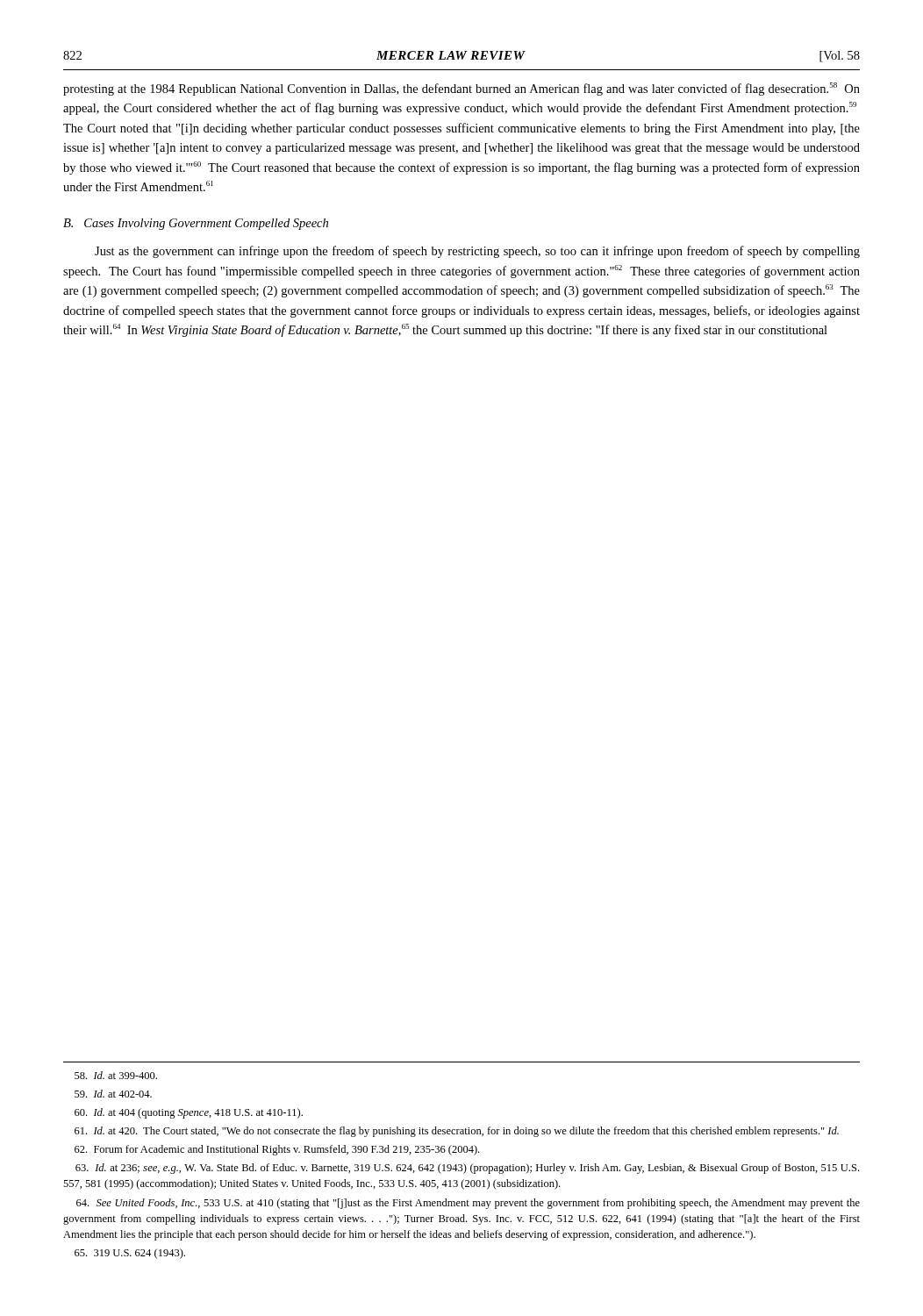Click on the text block starting "Forum for Academic and Institutional Rights v. Rumsfeld,"

click(272, 1149)
